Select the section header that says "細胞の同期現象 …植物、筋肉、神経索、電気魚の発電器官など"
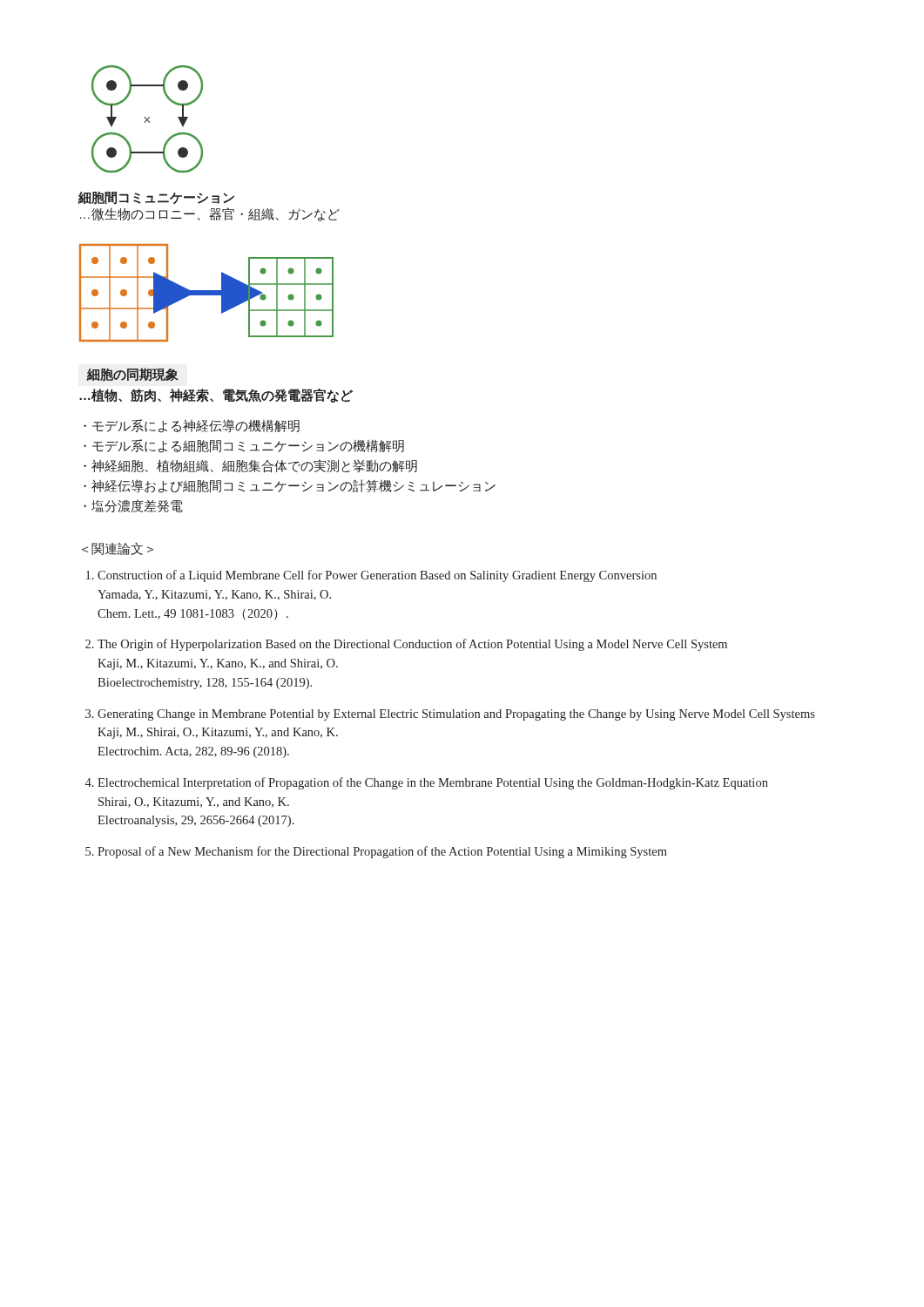The height and width of the screenshot is (1307, 924). 132,375
